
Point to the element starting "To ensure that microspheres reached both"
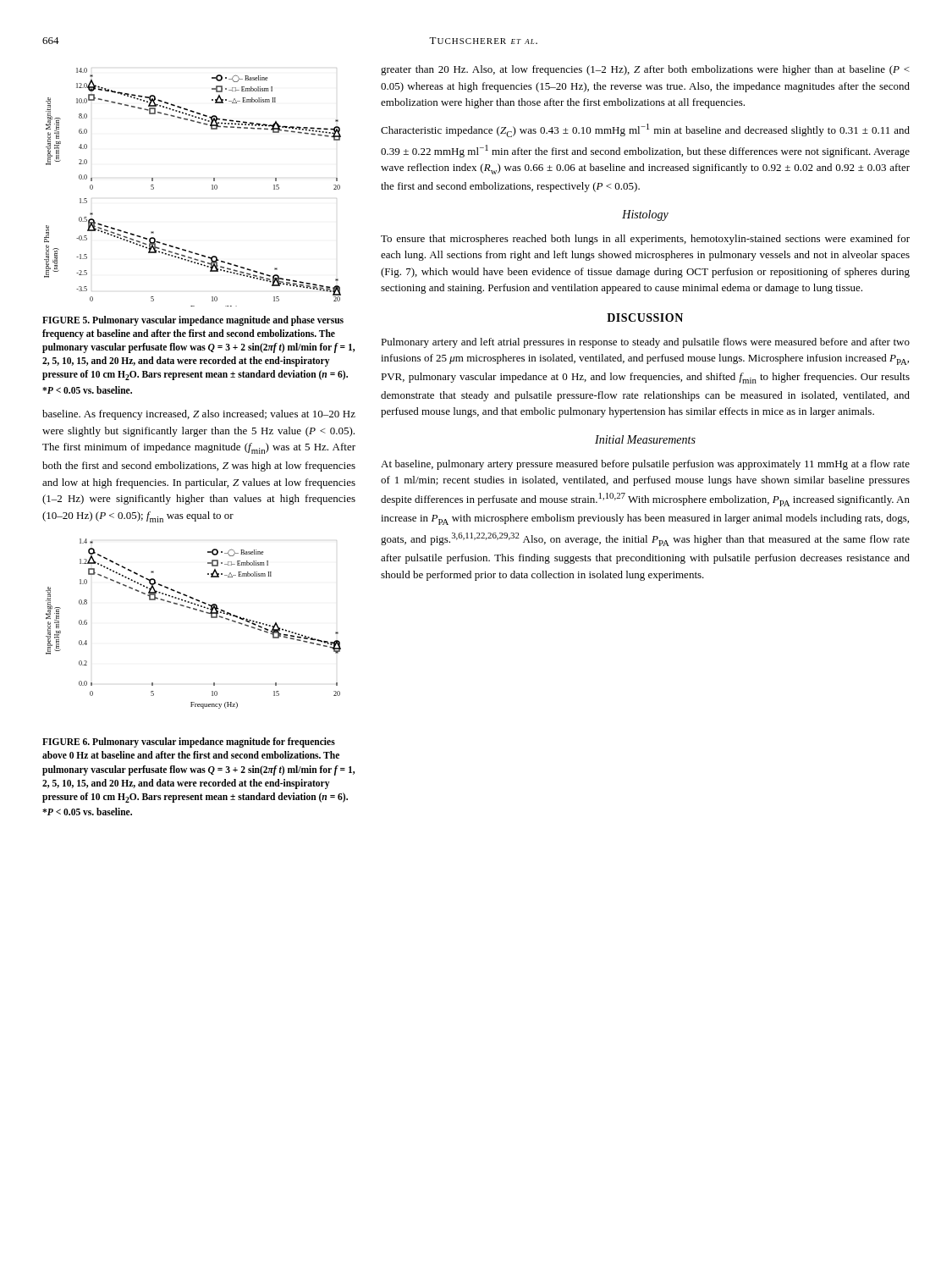[x=645, y=263]
